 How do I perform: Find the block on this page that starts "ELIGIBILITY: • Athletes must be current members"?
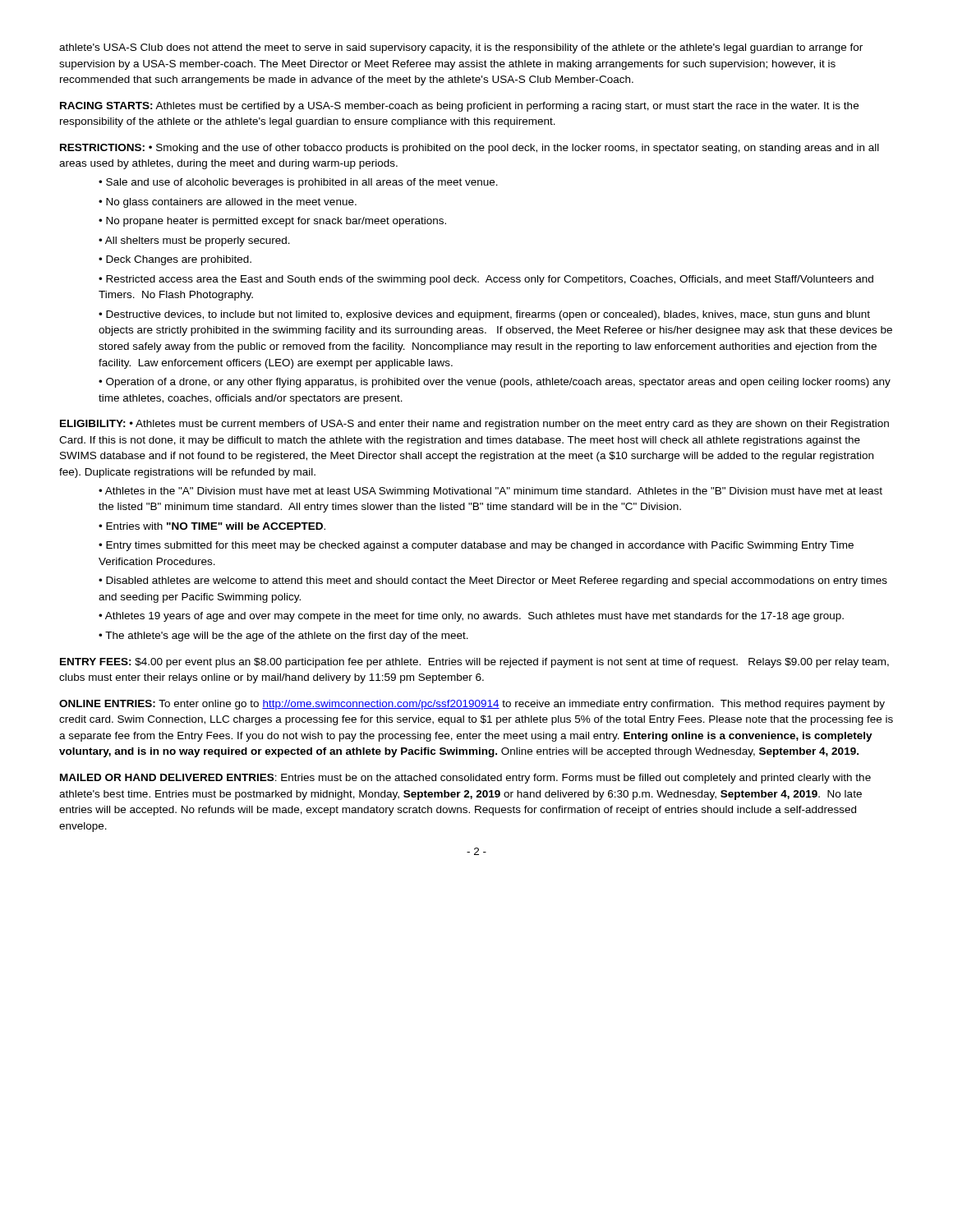[476, 530]
